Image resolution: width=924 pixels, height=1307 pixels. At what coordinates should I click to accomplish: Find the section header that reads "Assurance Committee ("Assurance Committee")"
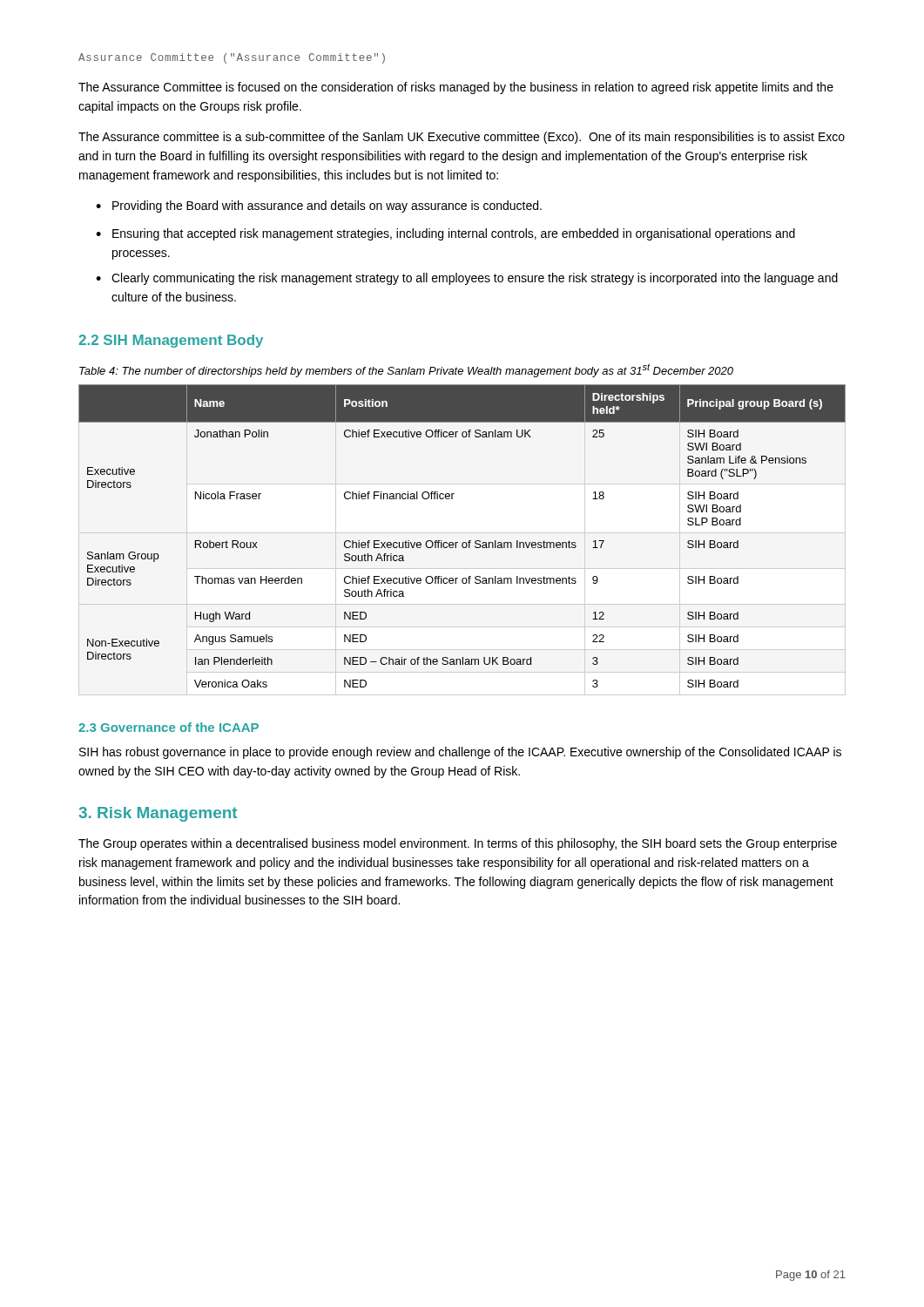233,58
